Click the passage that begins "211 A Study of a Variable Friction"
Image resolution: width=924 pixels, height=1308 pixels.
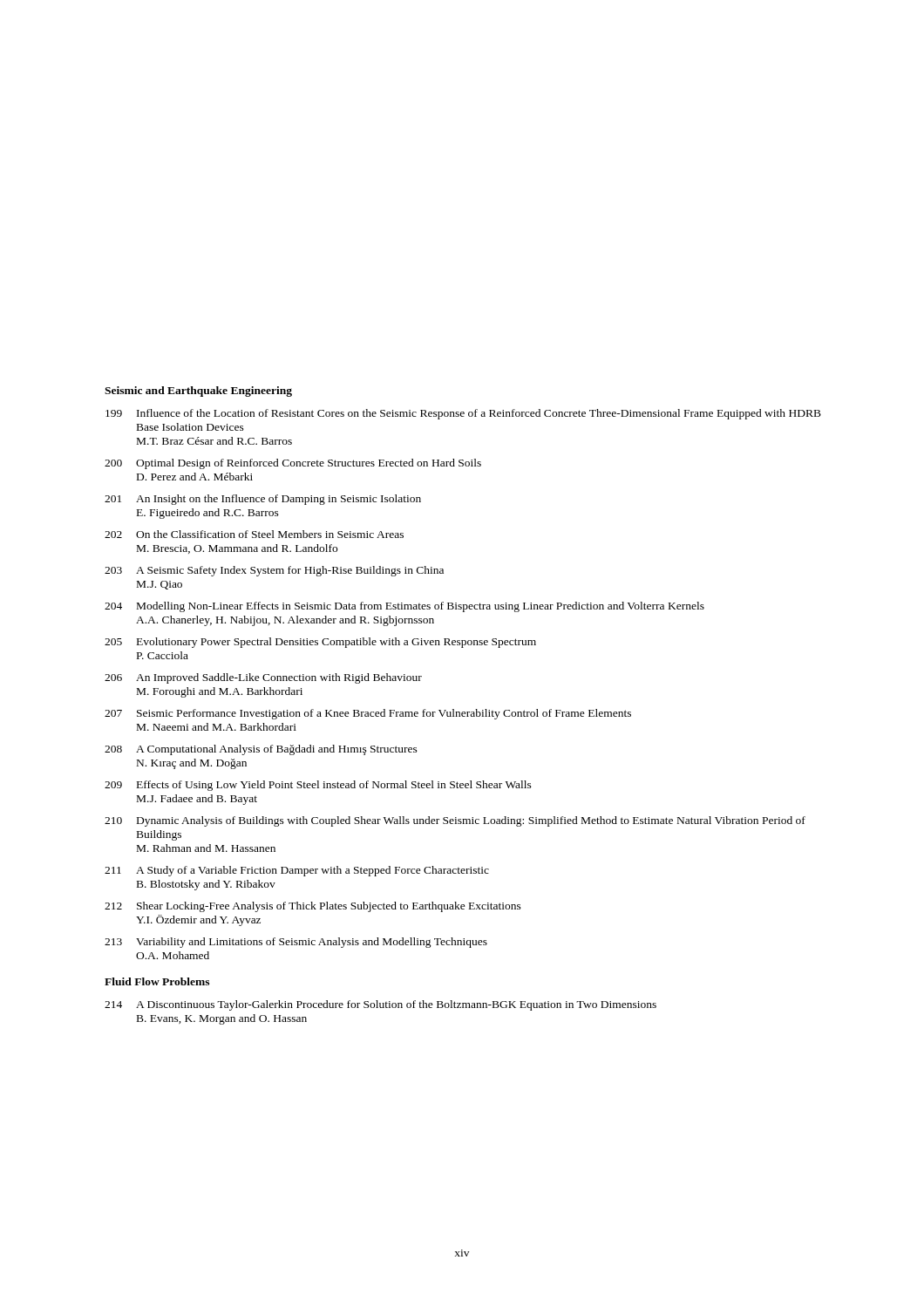[471, 877]
